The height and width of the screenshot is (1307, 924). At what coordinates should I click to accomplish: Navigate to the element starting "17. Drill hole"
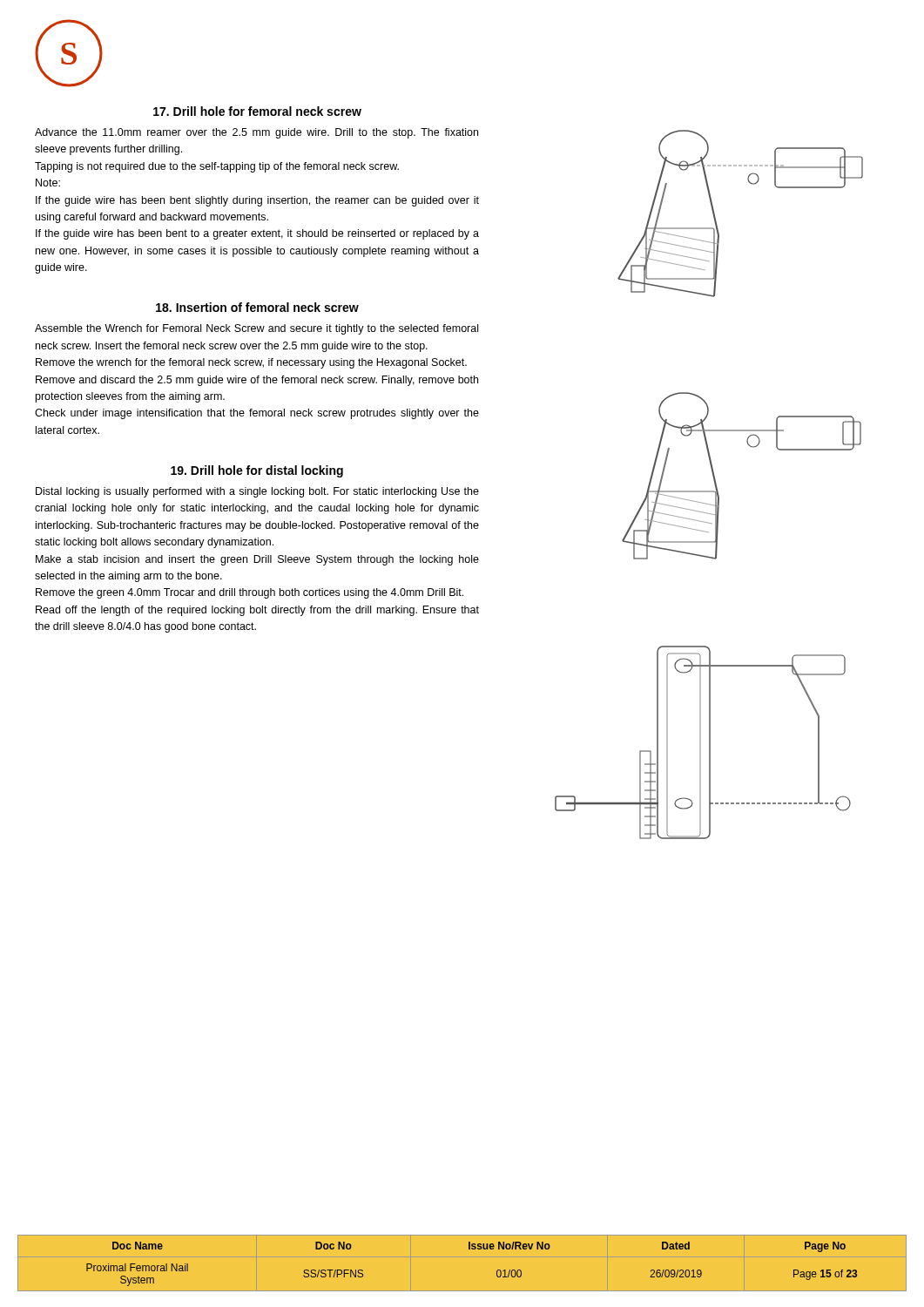coord(257,112)
